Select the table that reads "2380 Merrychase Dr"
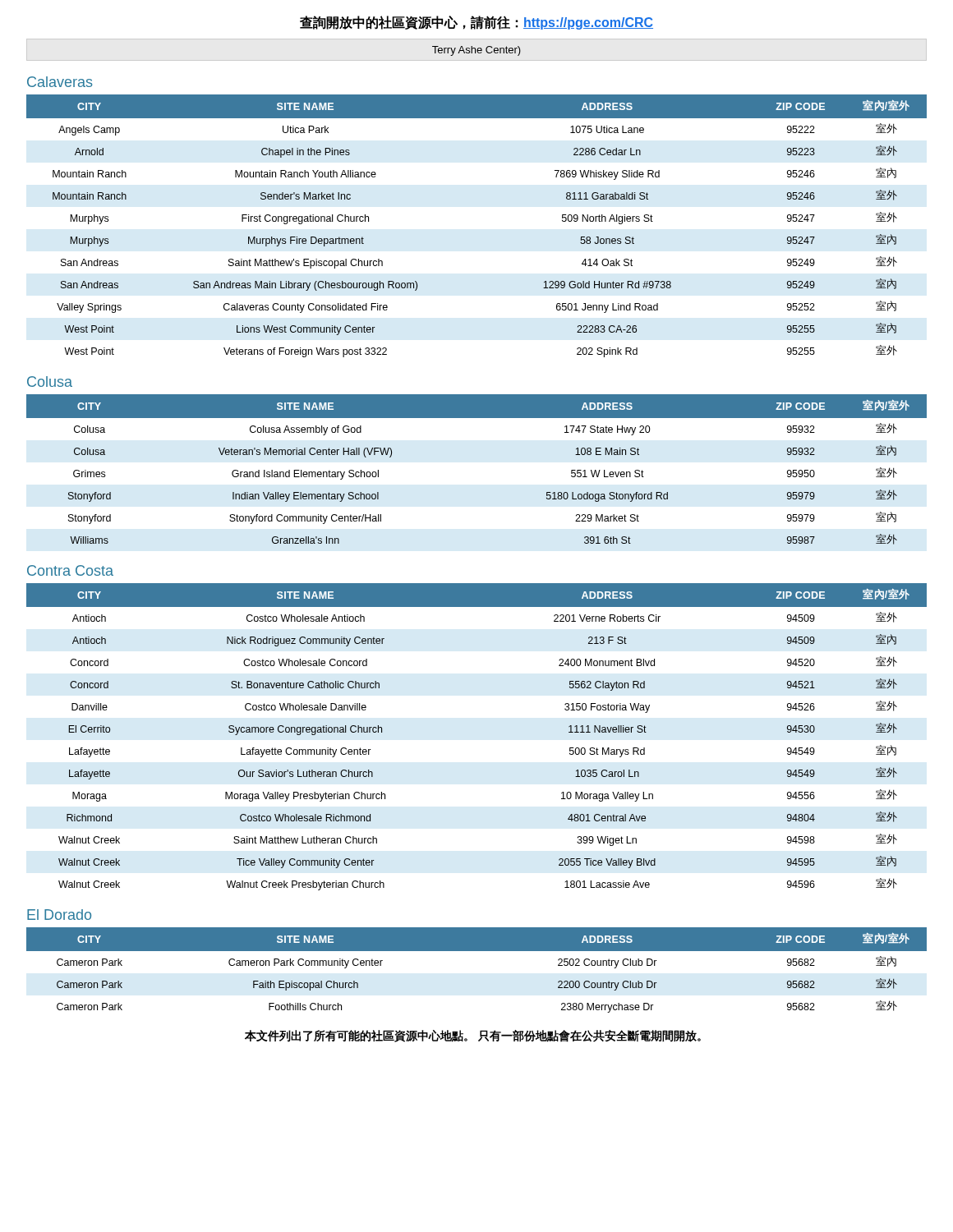Viewport: 953px width, 1232px height. point(476,972)
